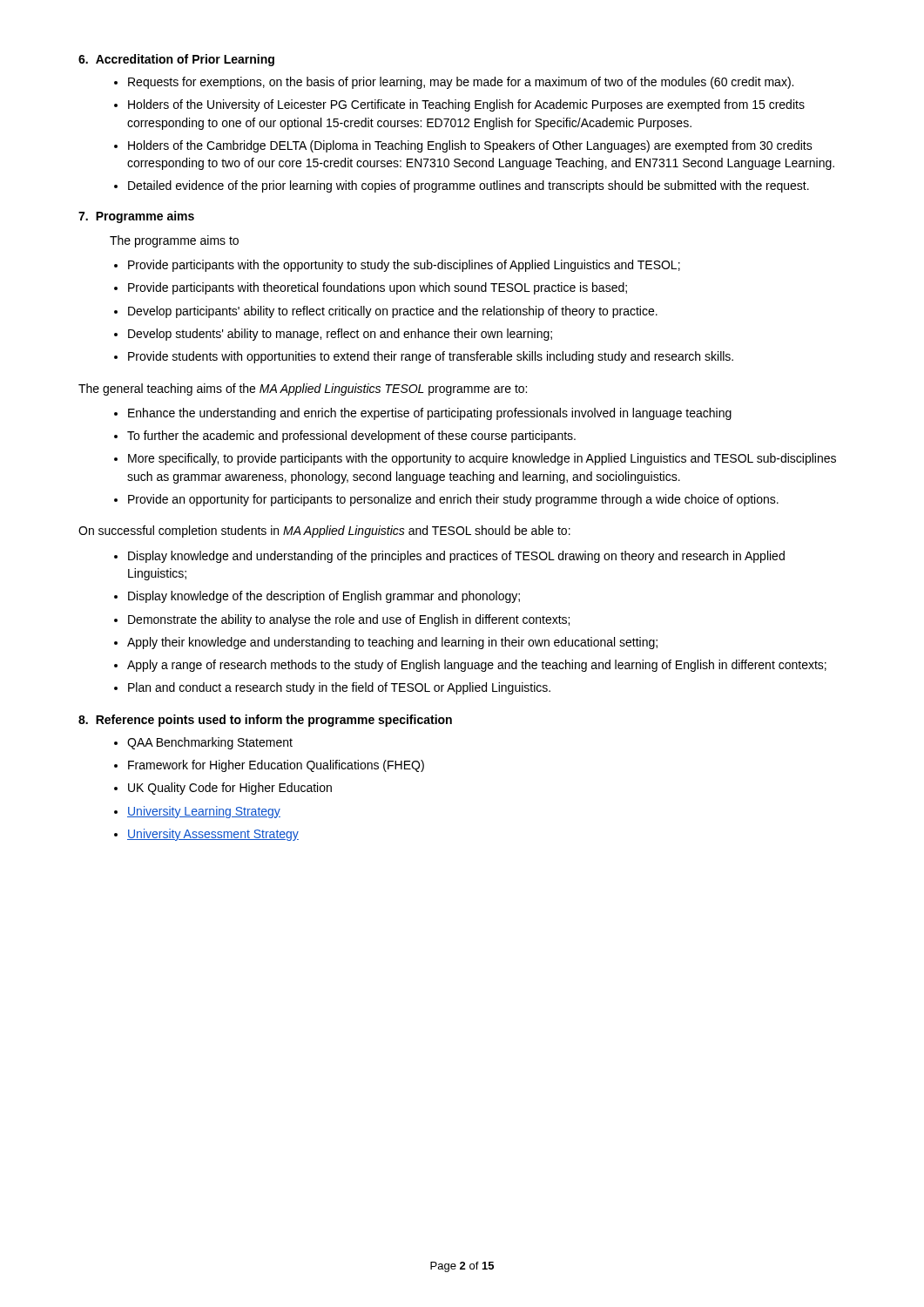
Task: Click on the text that says "The programme aims to"
Action: pos(174,240)
